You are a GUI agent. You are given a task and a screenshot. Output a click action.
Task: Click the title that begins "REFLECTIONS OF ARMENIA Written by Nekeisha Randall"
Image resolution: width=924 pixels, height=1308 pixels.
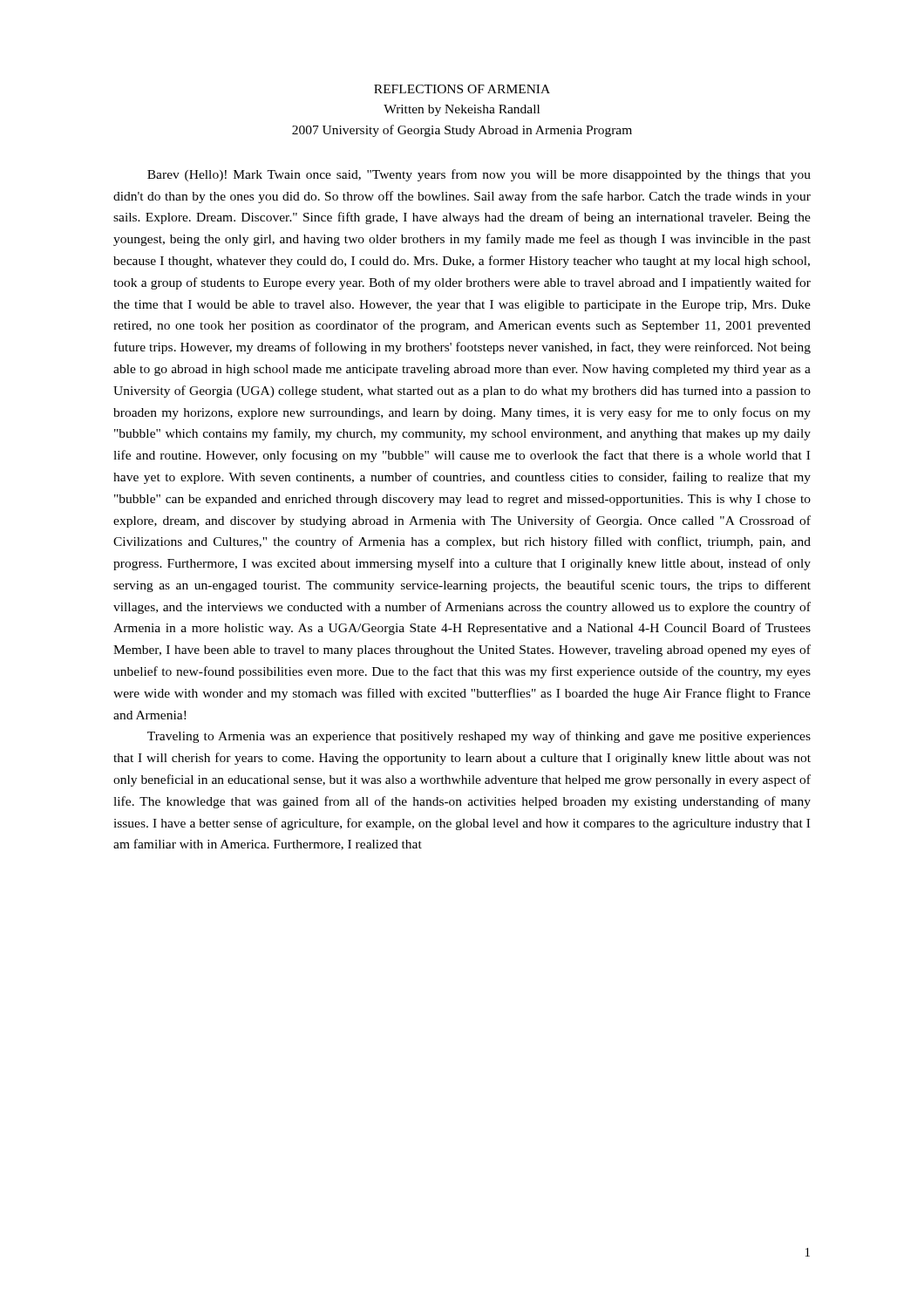tap(462, 109)
